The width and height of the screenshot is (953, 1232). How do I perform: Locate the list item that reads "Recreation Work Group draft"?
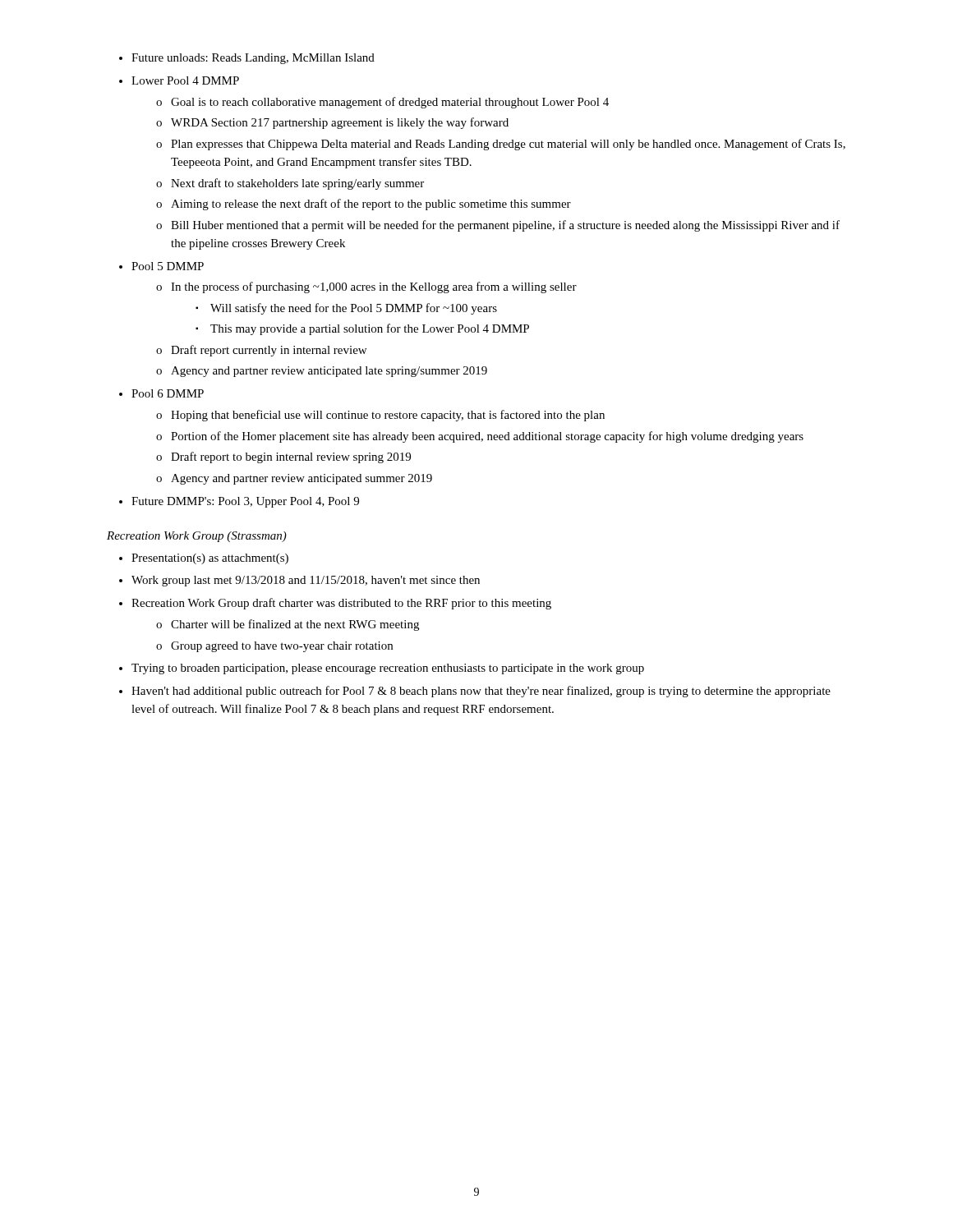click(341, 604)
